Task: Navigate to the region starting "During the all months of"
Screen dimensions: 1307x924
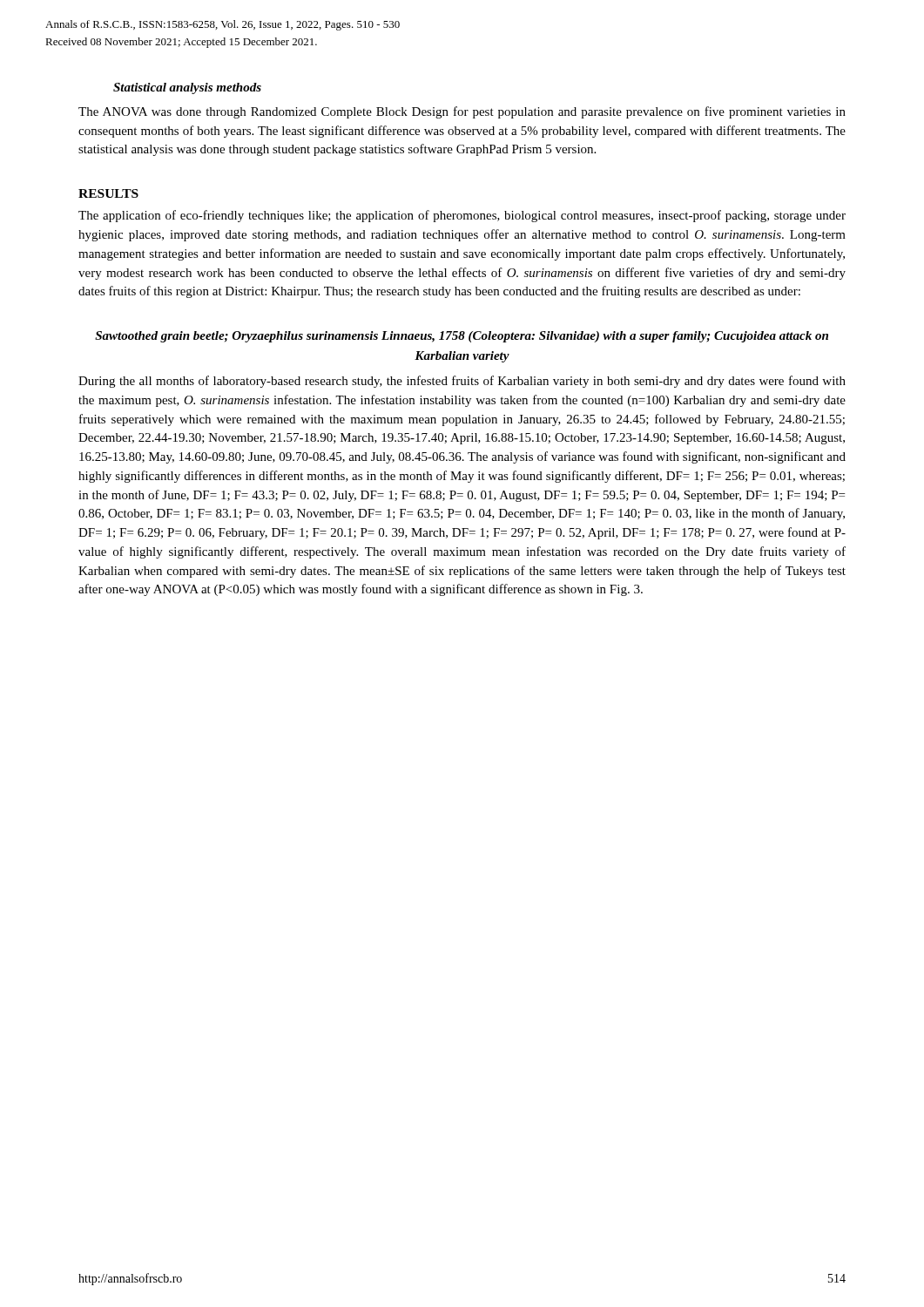Action: (x=462, y=486)
